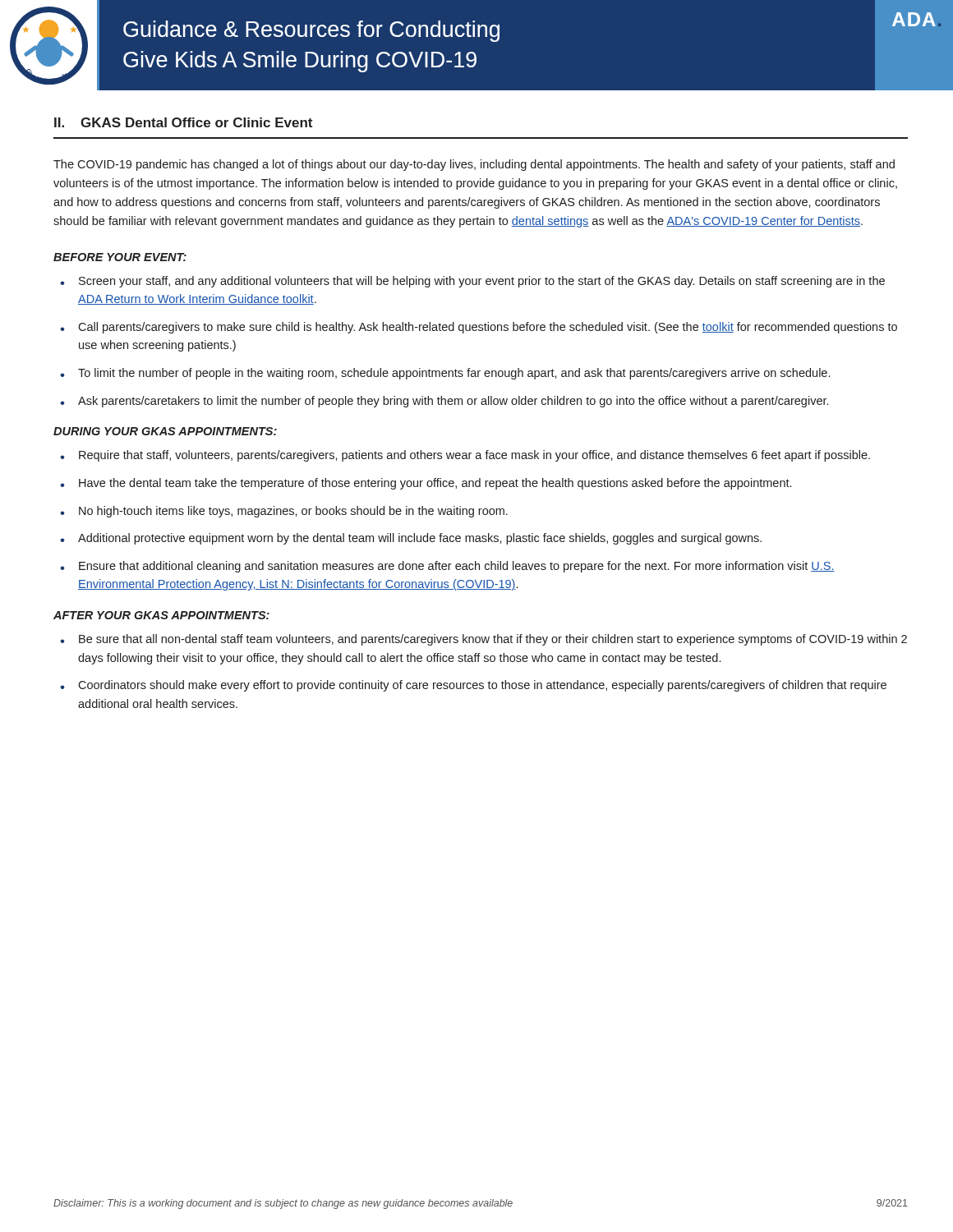This screenshot has width=953, height=1232.
Task: Click the passage that begins "• Have the dental team take the temperature"
Action: (x=426, y=484)
